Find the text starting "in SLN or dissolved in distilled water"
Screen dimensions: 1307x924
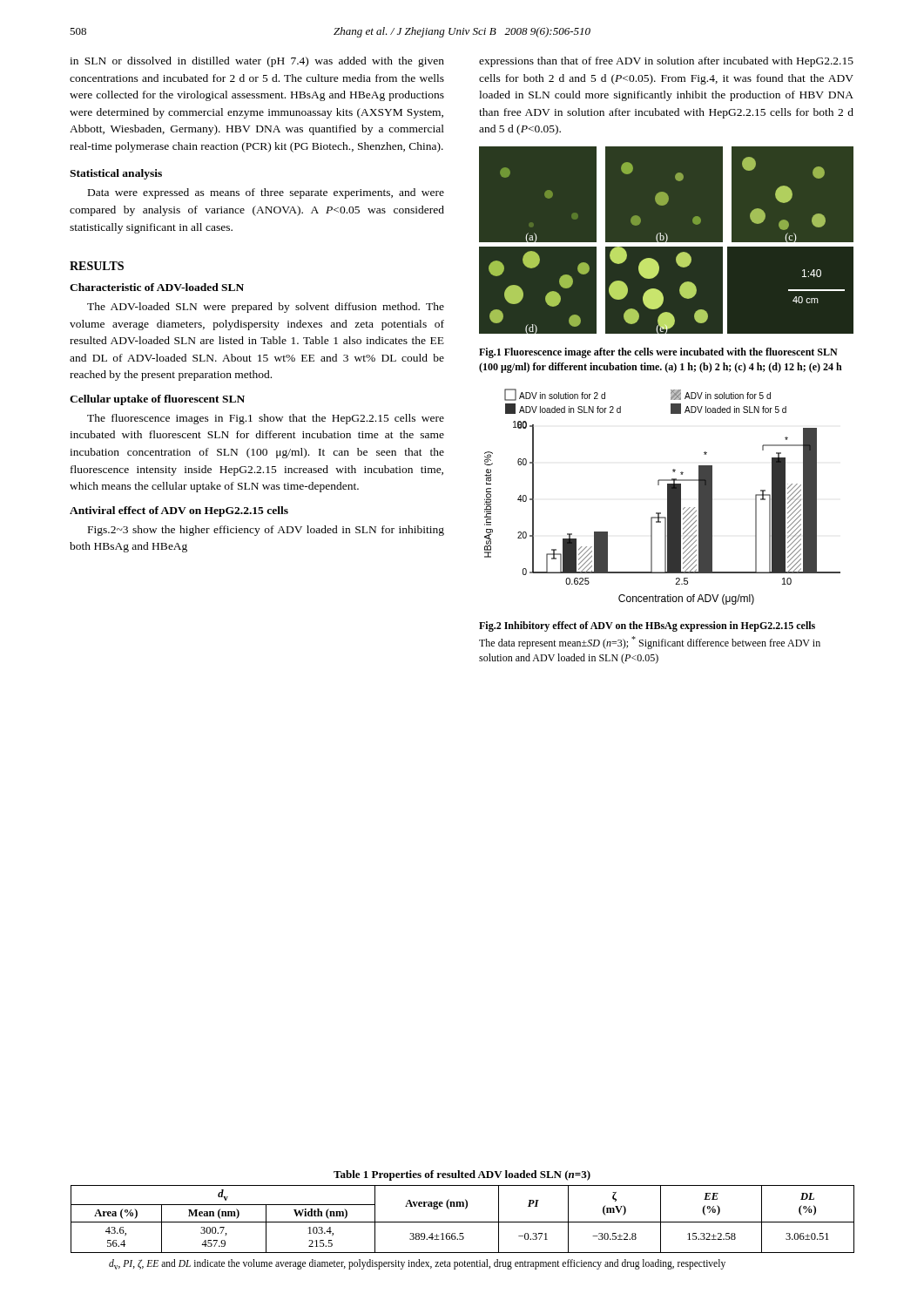click(257, 103)
